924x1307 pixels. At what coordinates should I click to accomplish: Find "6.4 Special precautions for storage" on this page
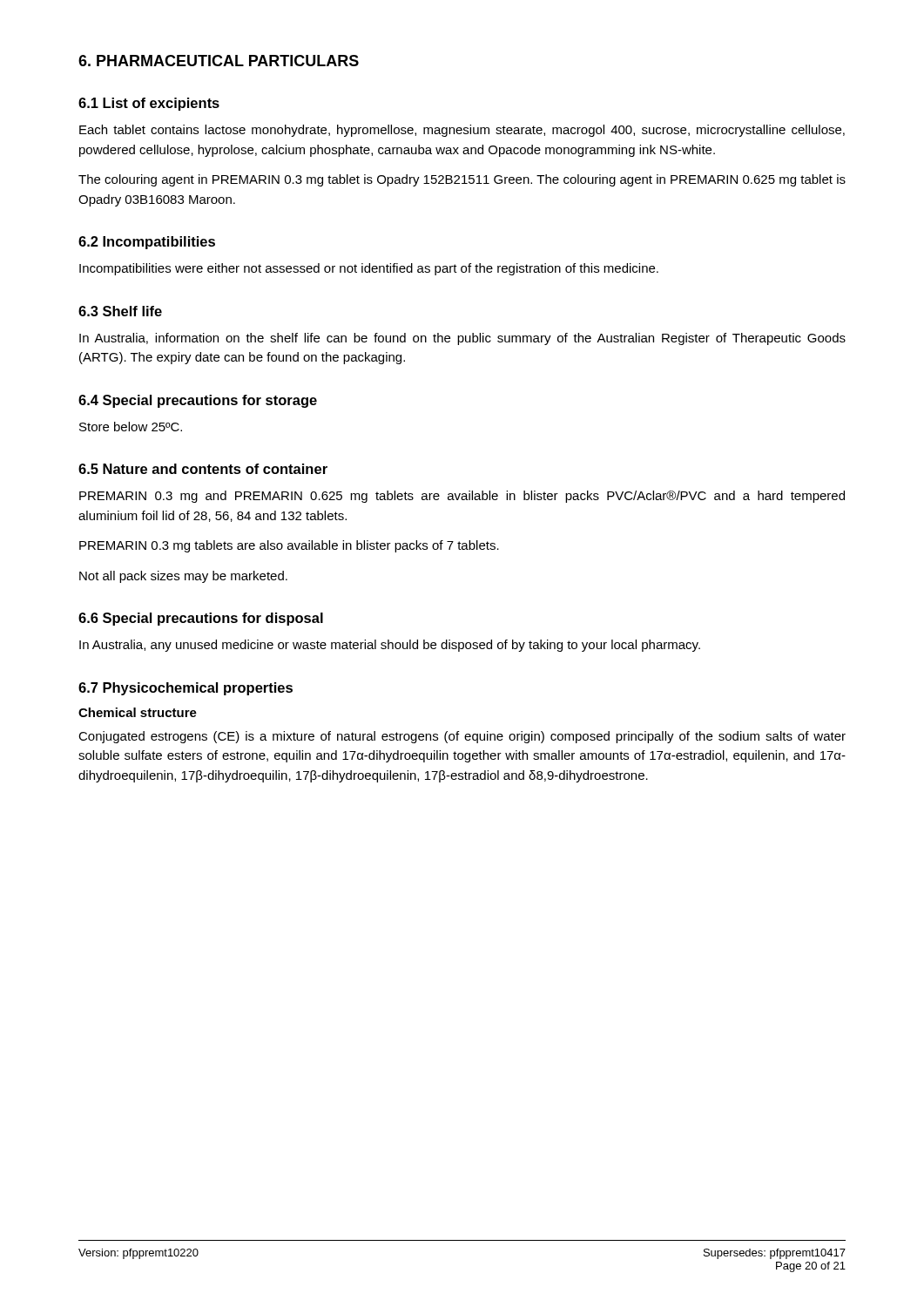pyautogui.click(x=198, y=400)
